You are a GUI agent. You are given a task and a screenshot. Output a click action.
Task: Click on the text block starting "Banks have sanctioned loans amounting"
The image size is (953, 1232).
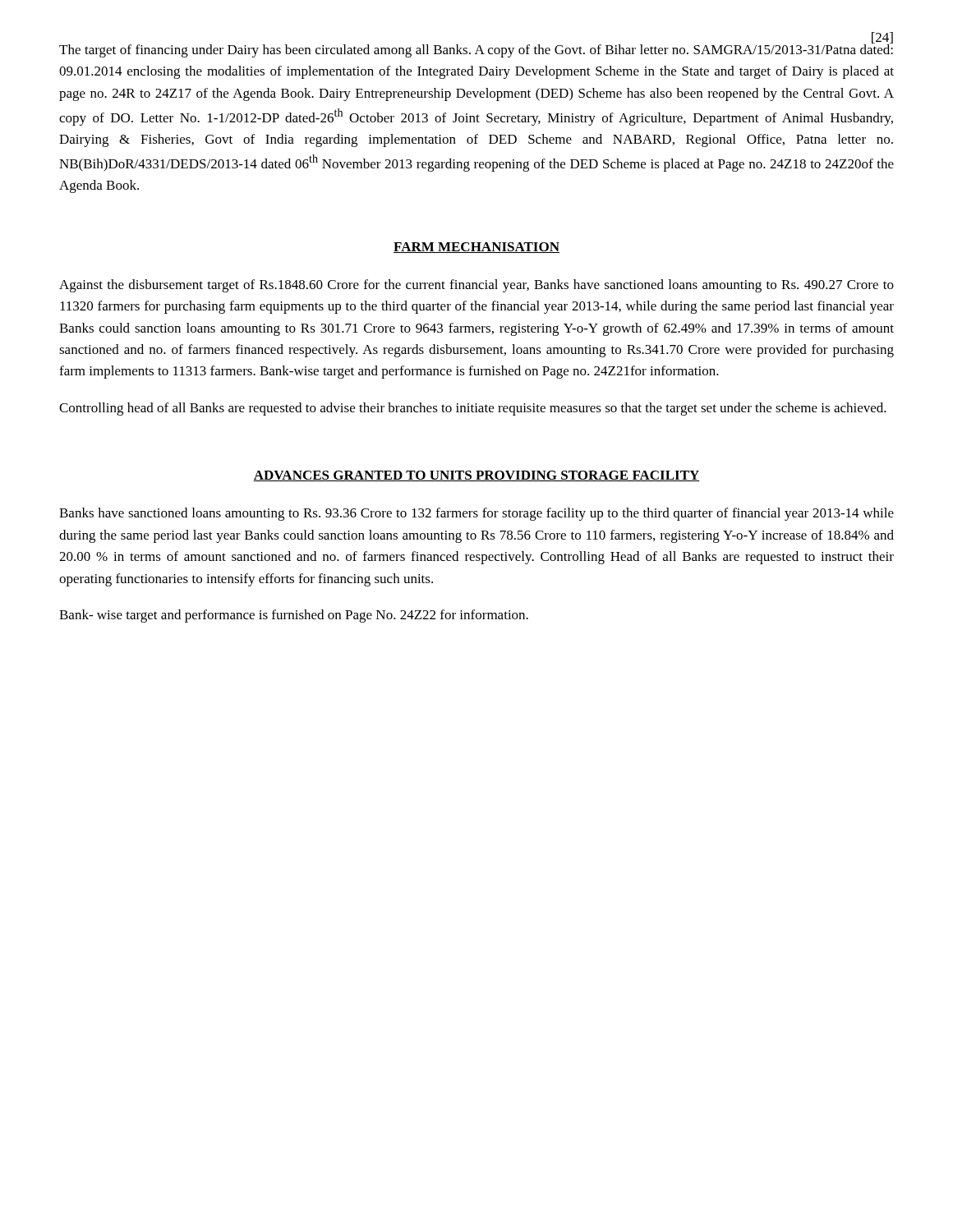pos(476,546)
